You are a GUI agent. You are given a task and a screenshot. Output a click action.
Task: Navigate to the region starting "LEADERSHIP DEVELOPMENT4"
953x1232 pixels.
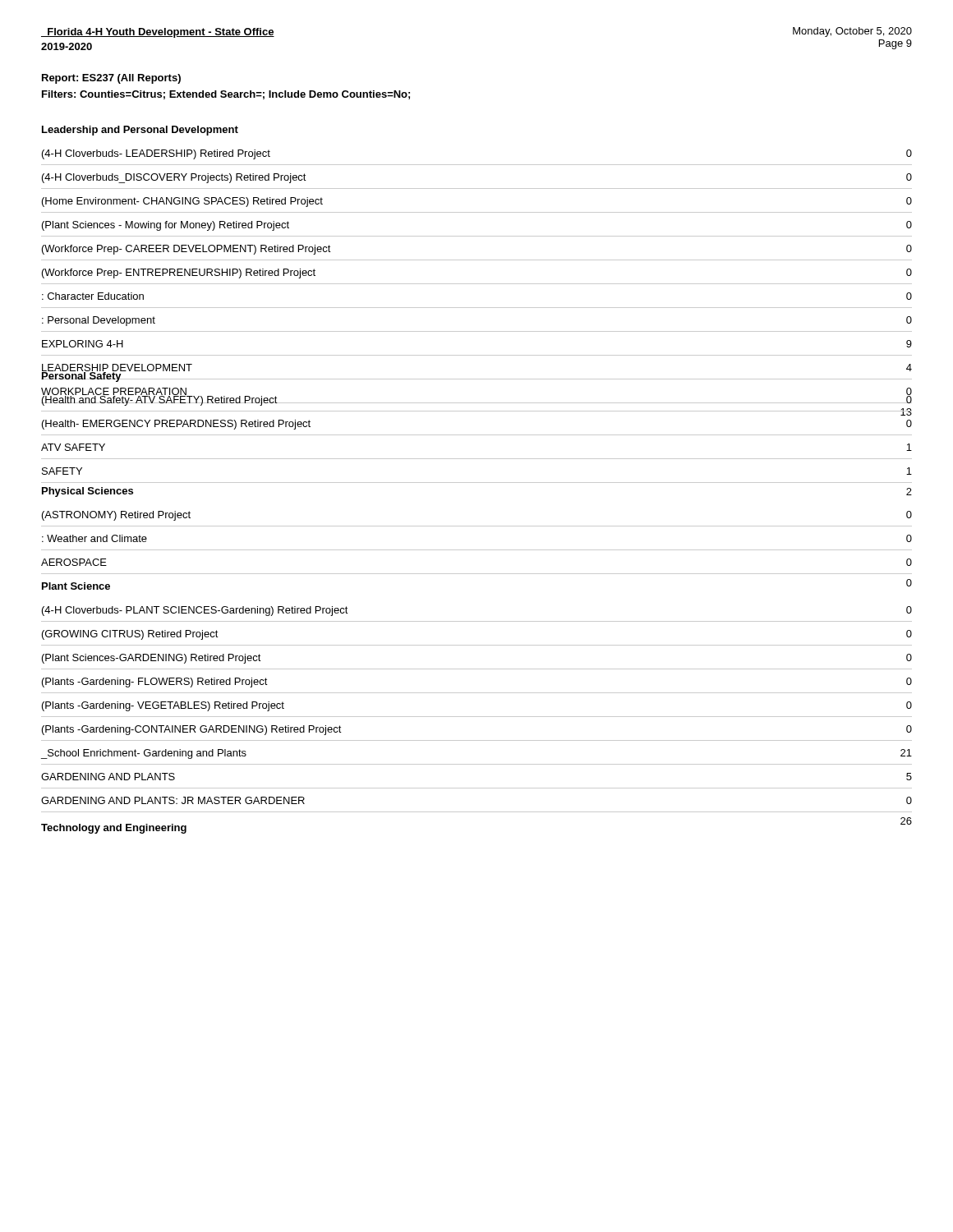click(x=476, y=367)
